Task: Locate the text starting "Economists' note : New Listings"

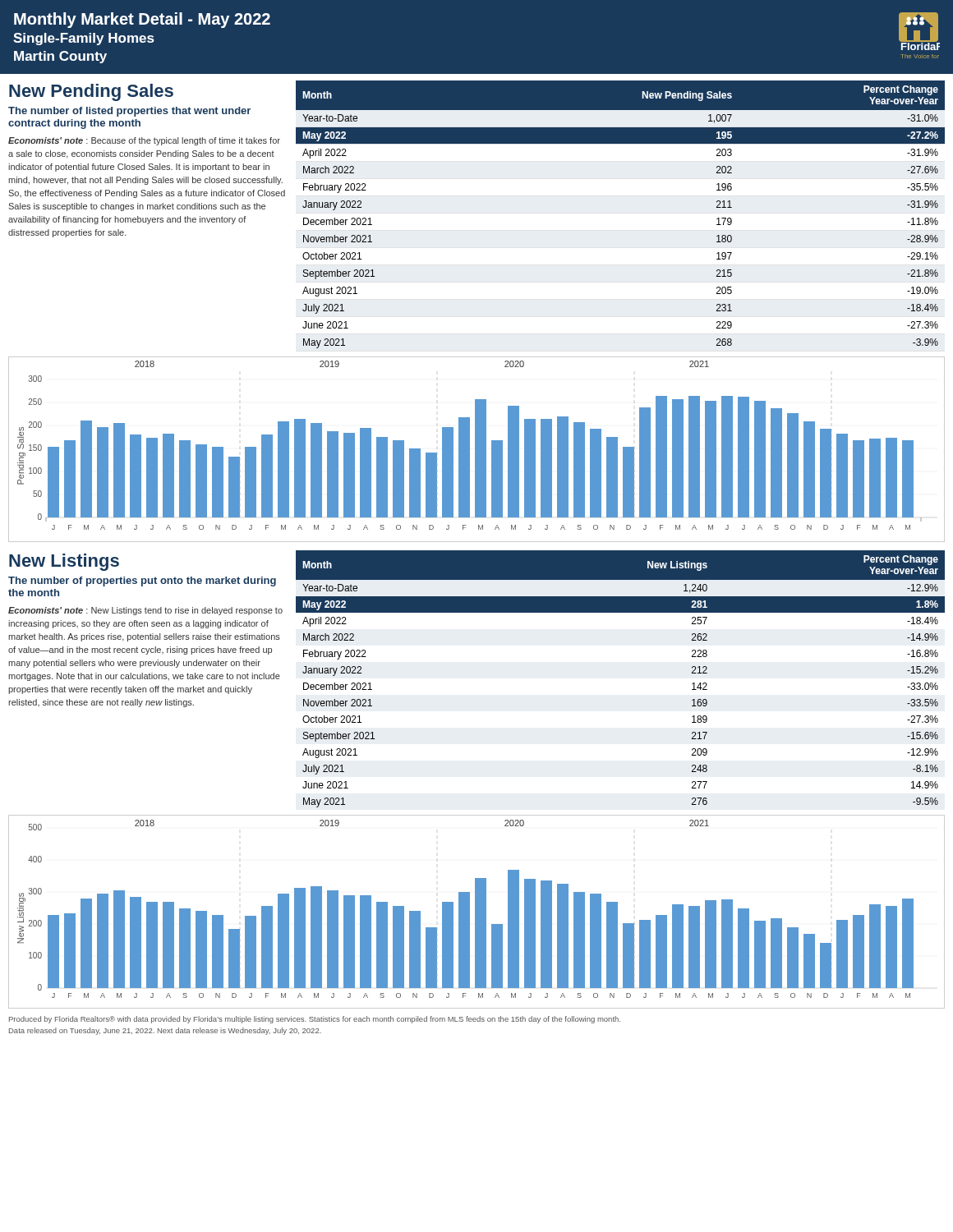Action: tap(145, 656)
